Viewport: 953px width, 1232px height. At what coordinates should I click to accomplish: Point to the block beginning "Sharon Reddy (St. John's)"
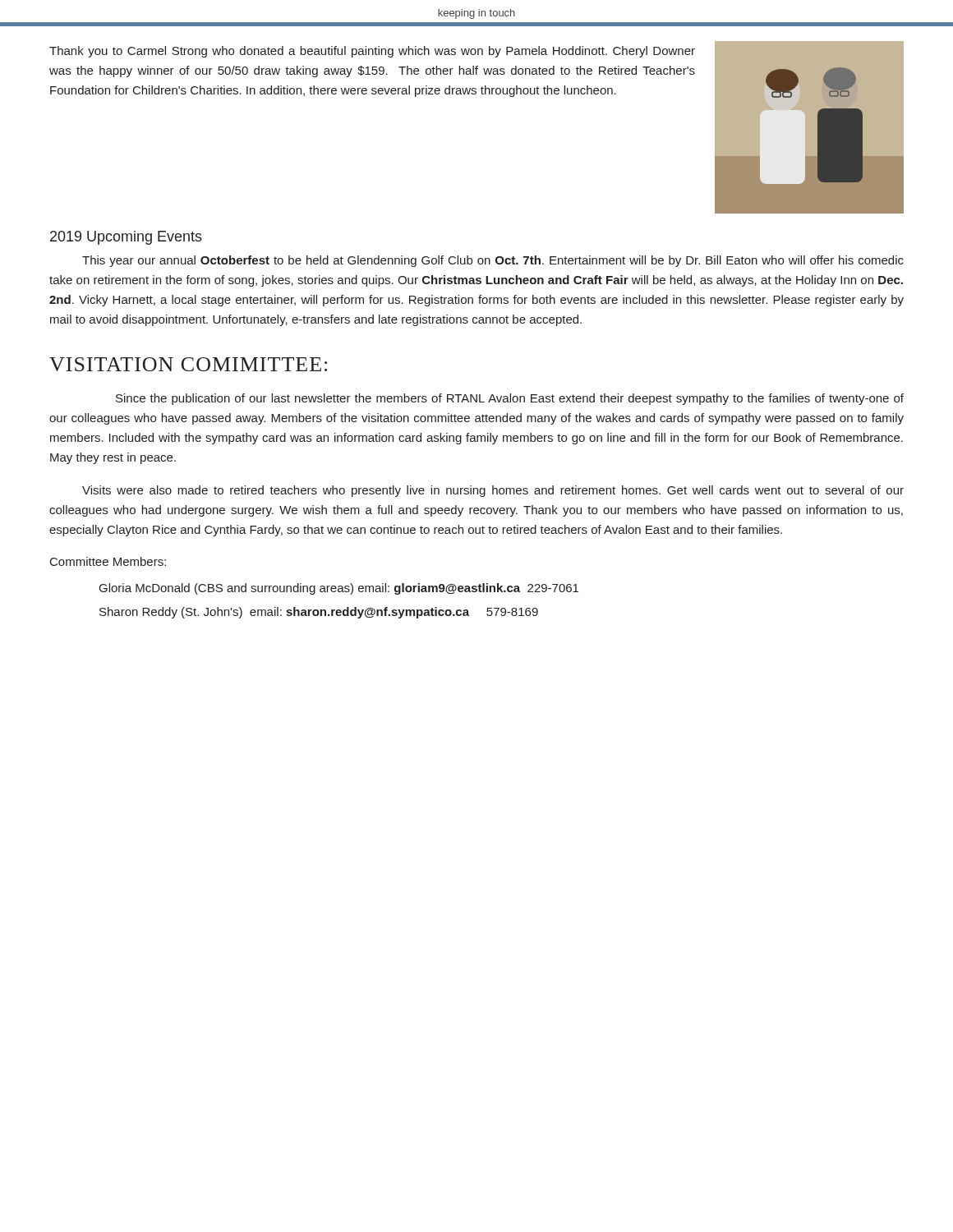click(318, 611)
